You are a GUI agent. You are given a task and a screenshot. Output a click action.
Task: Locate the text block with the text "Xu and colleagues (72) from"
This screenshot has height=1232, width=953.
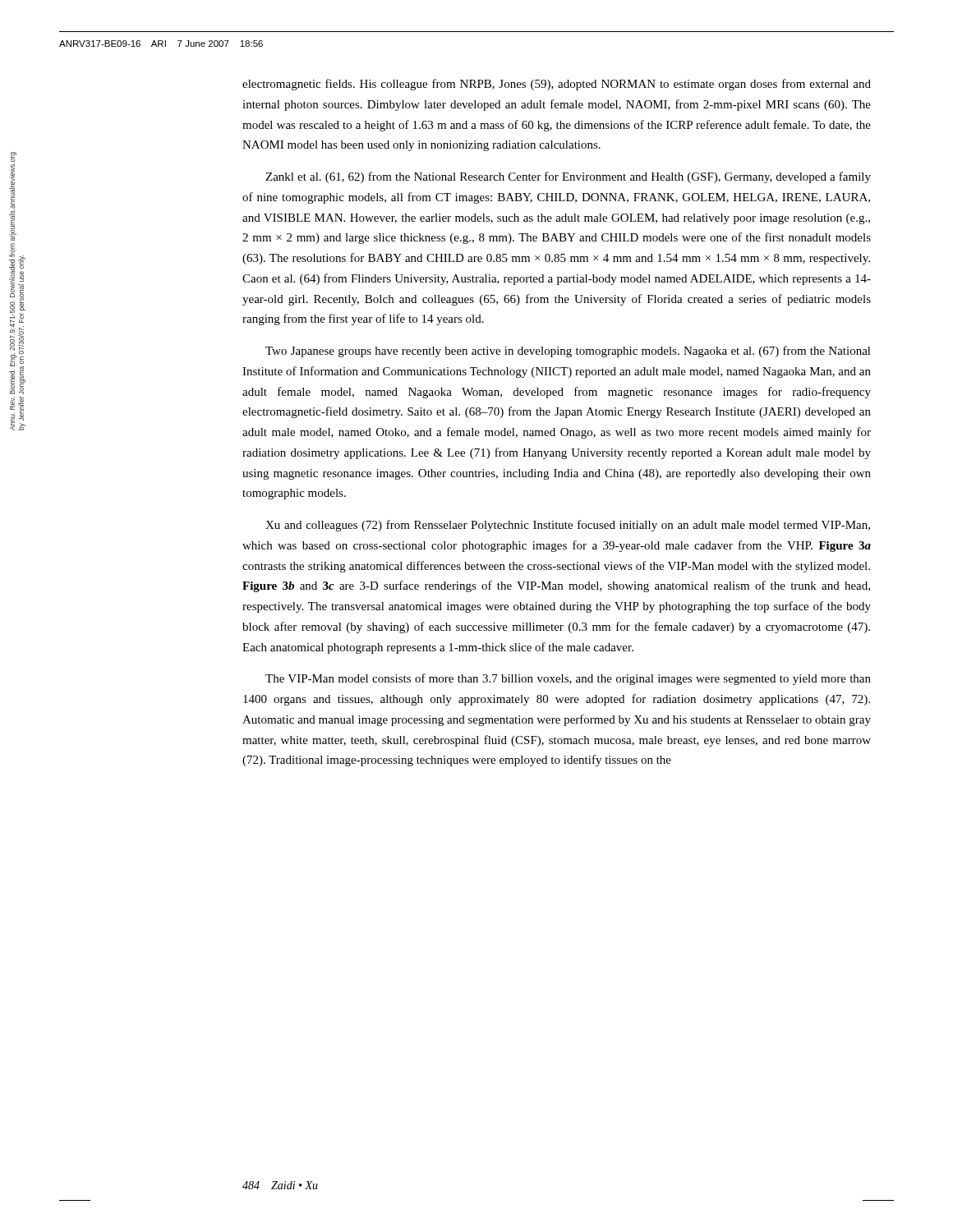click(557, 586)
